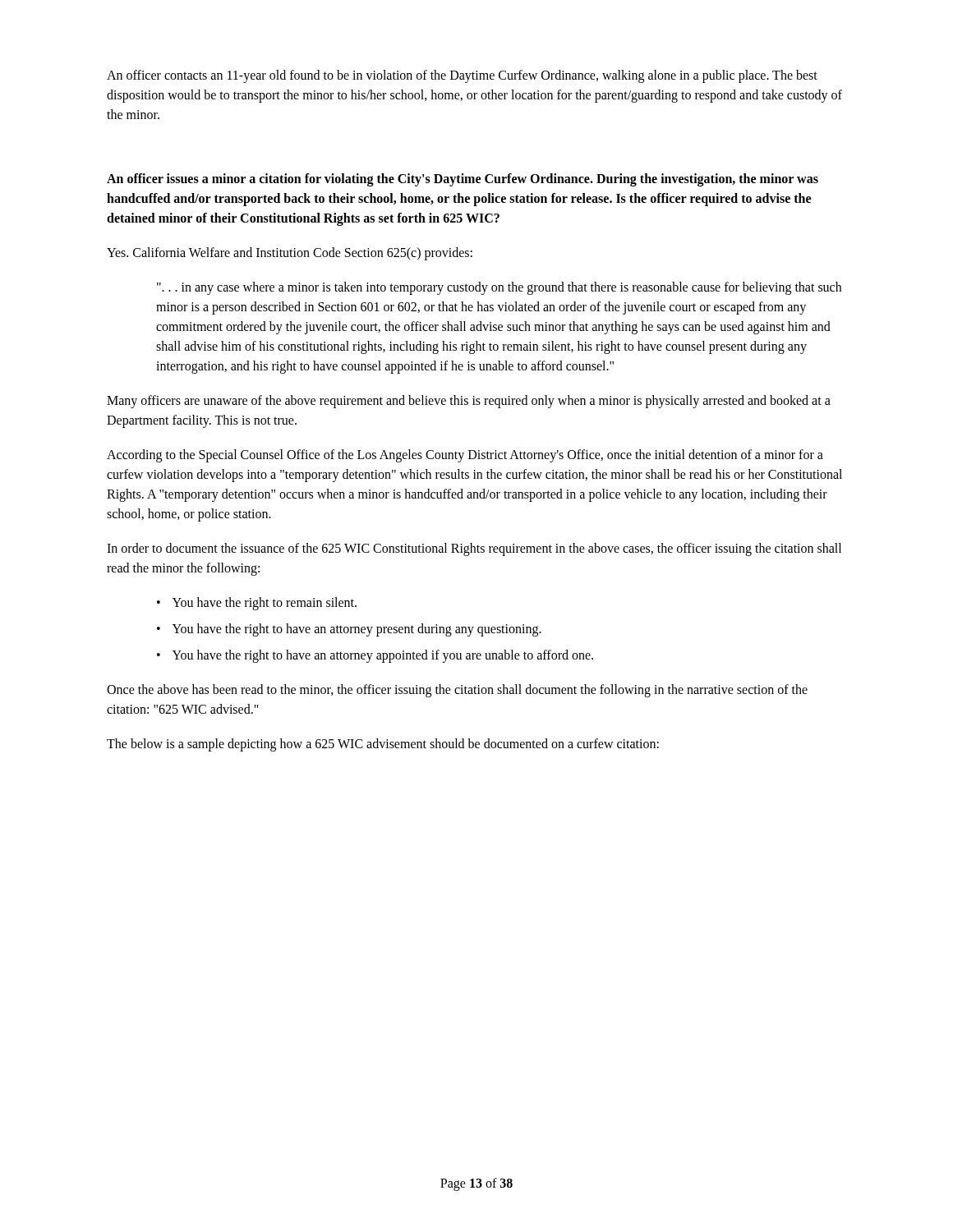Locate the region starting "The below is a sample depicting how"

point(383,744)
